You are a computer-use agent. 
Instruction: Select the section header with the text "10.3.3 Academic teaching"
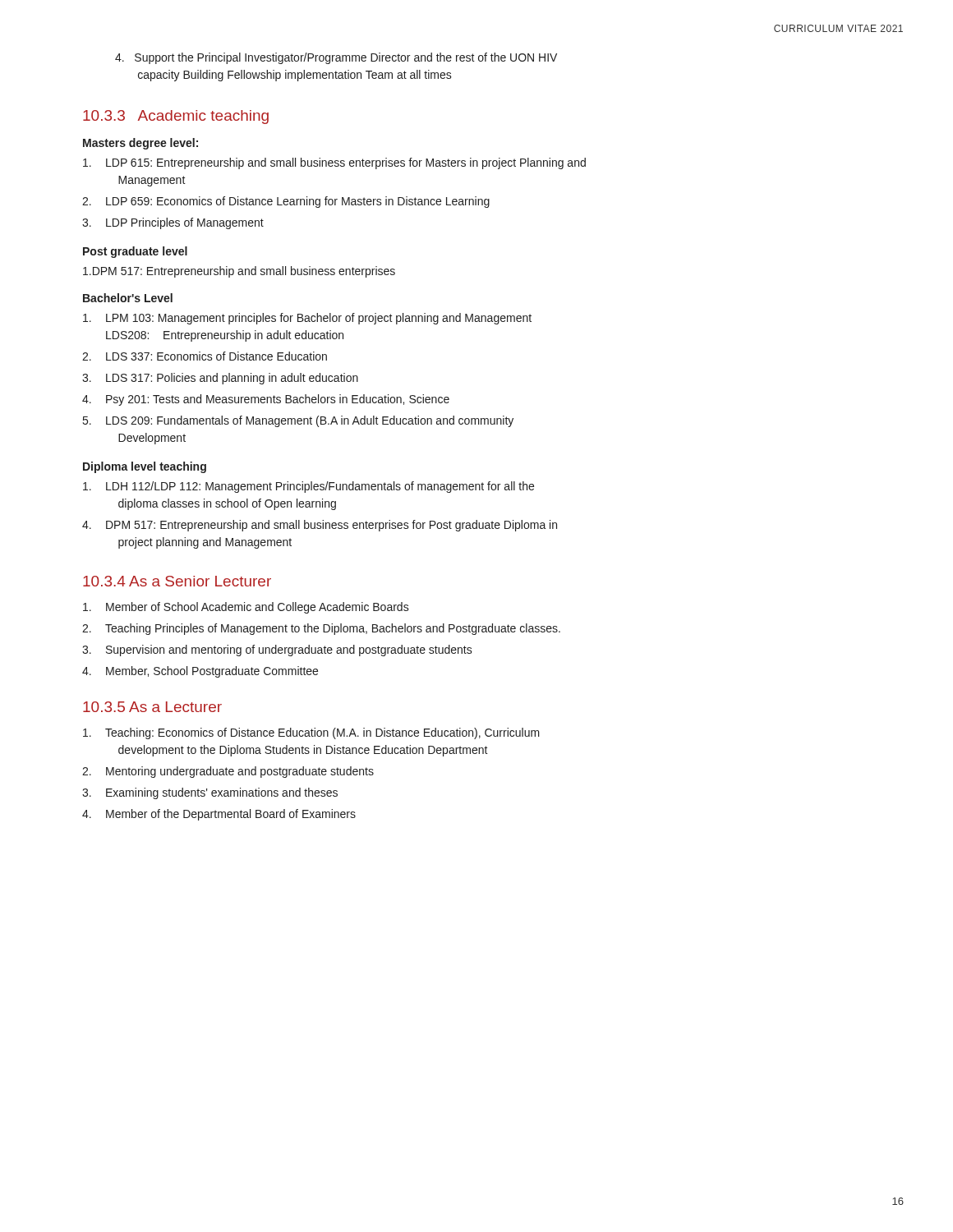click(176, 115)
